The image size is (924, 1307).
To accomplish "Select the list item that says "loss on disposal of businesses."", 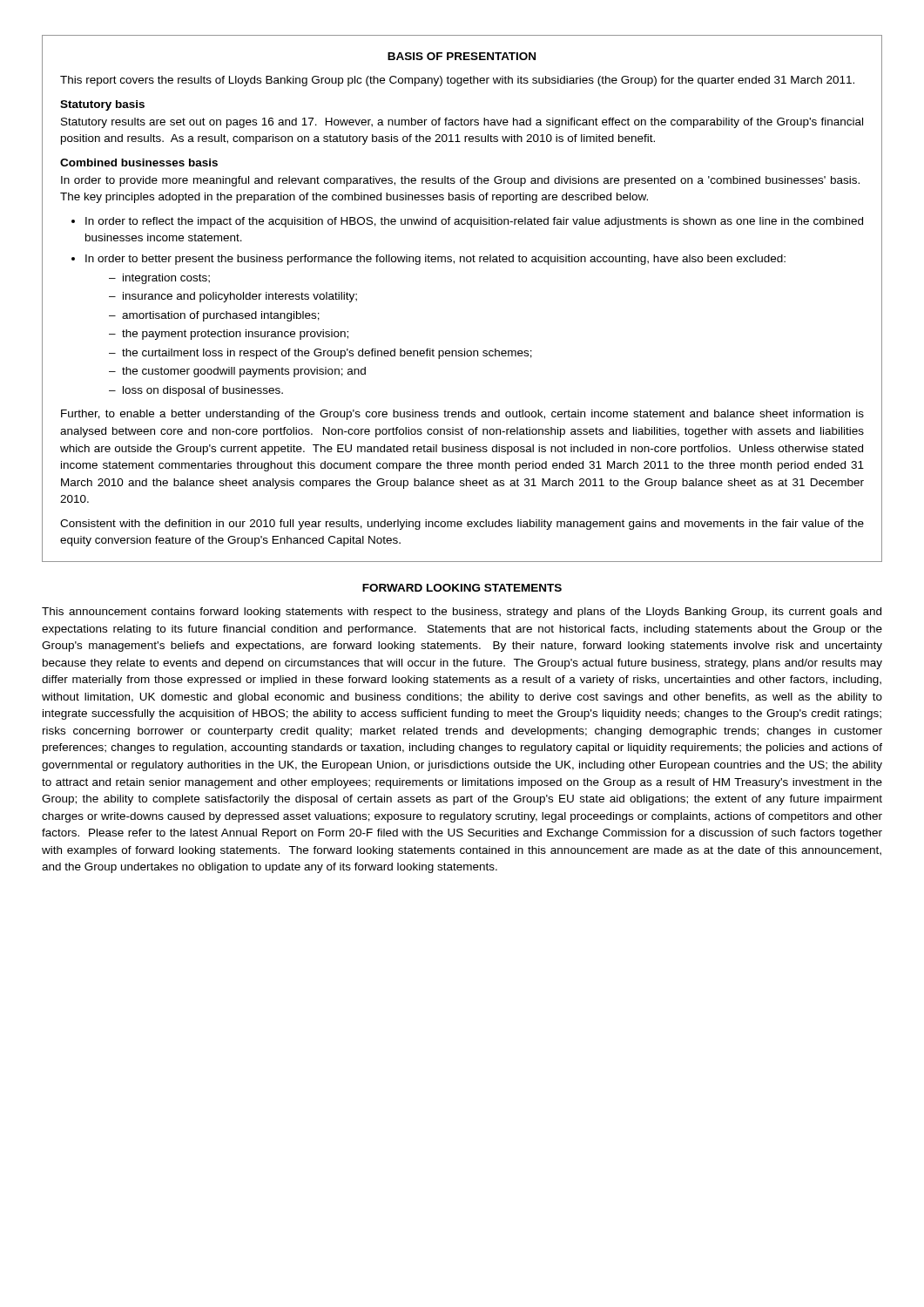I will pos(203,390).
